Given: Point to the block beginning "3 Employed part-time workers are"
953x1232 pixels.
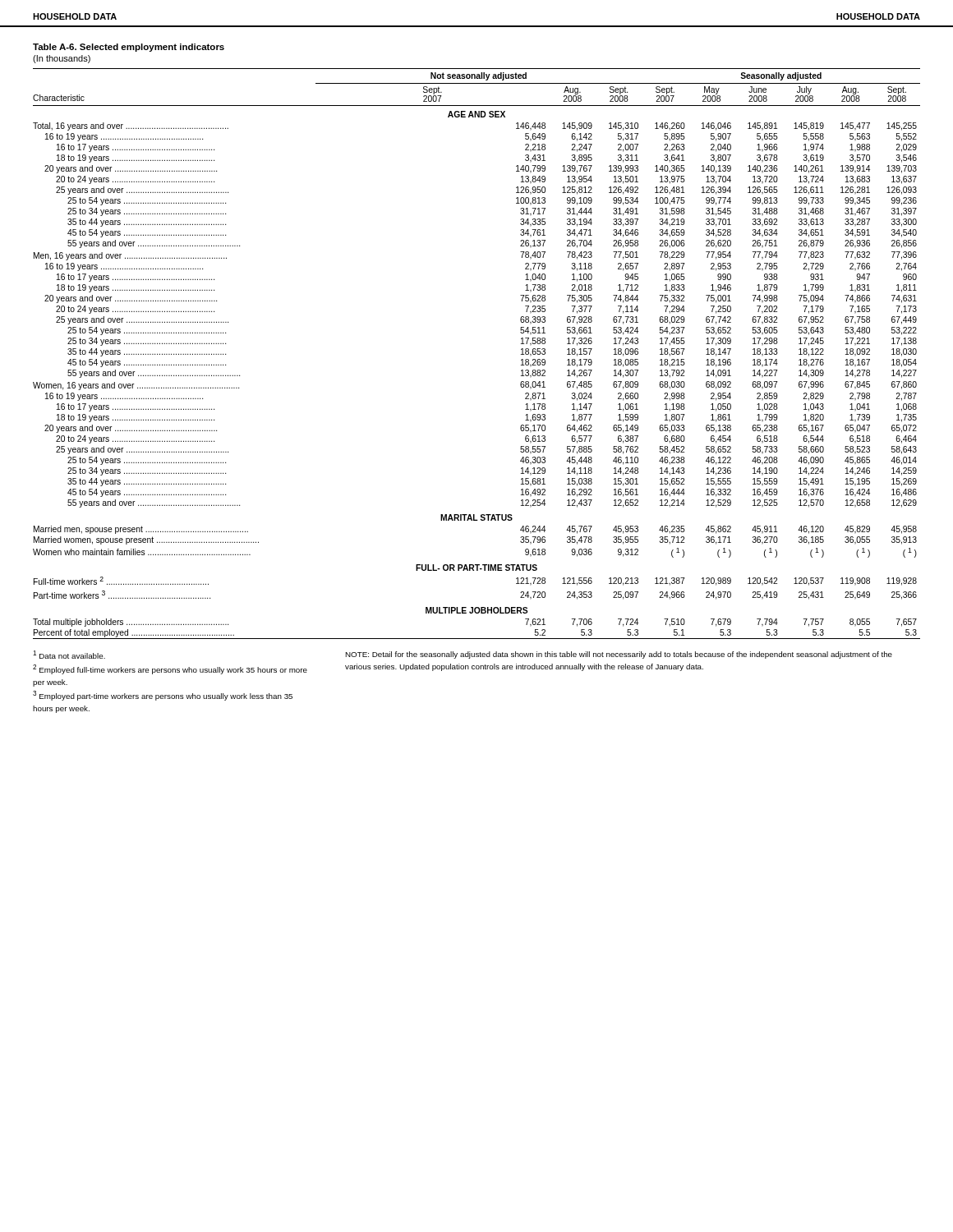Looking at the screenshot, I should pyautogui.click(x=163, y=701).
